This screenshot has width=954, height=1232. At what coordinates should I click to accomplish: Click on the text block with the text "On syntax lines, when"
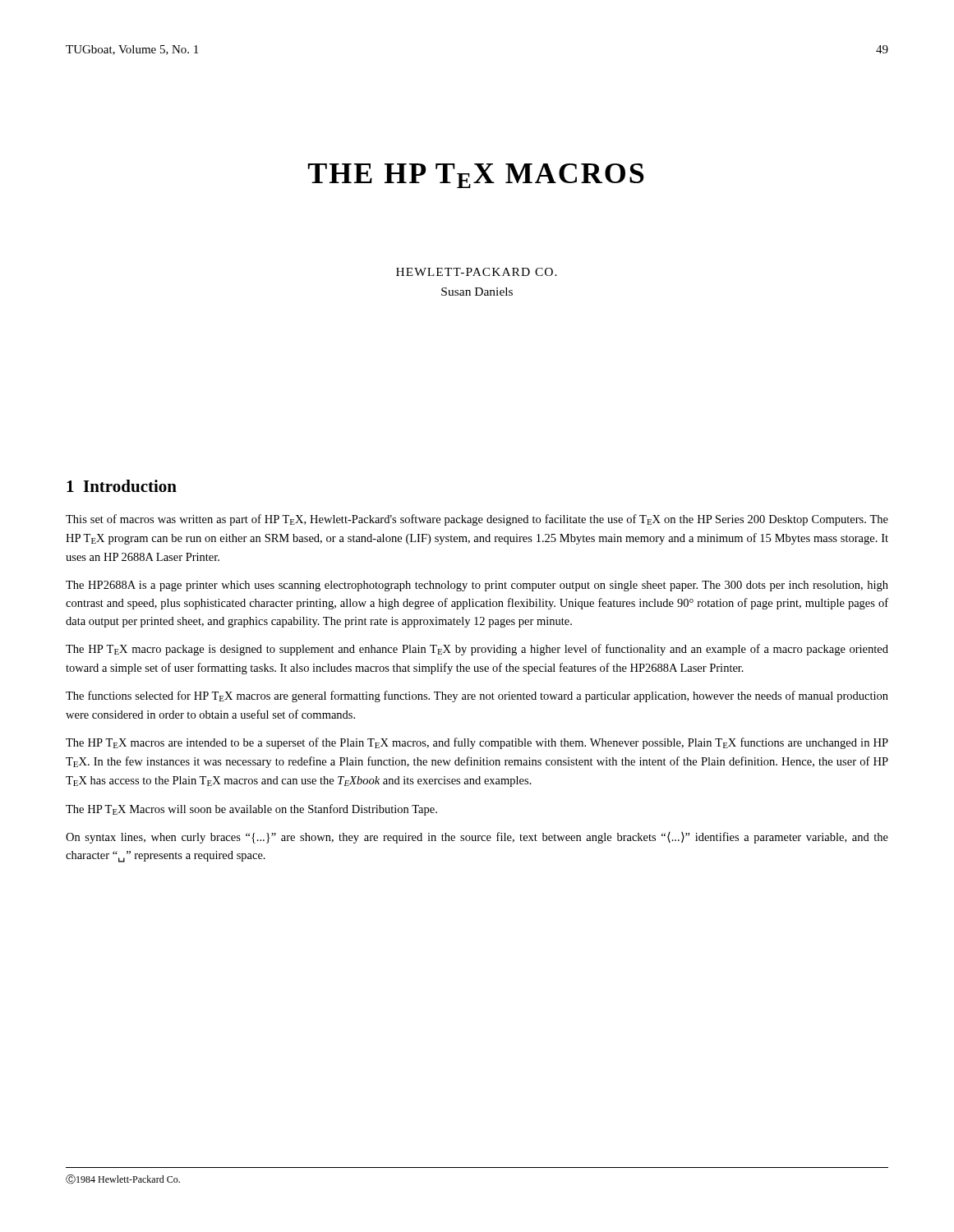click(x=477, y=846)
